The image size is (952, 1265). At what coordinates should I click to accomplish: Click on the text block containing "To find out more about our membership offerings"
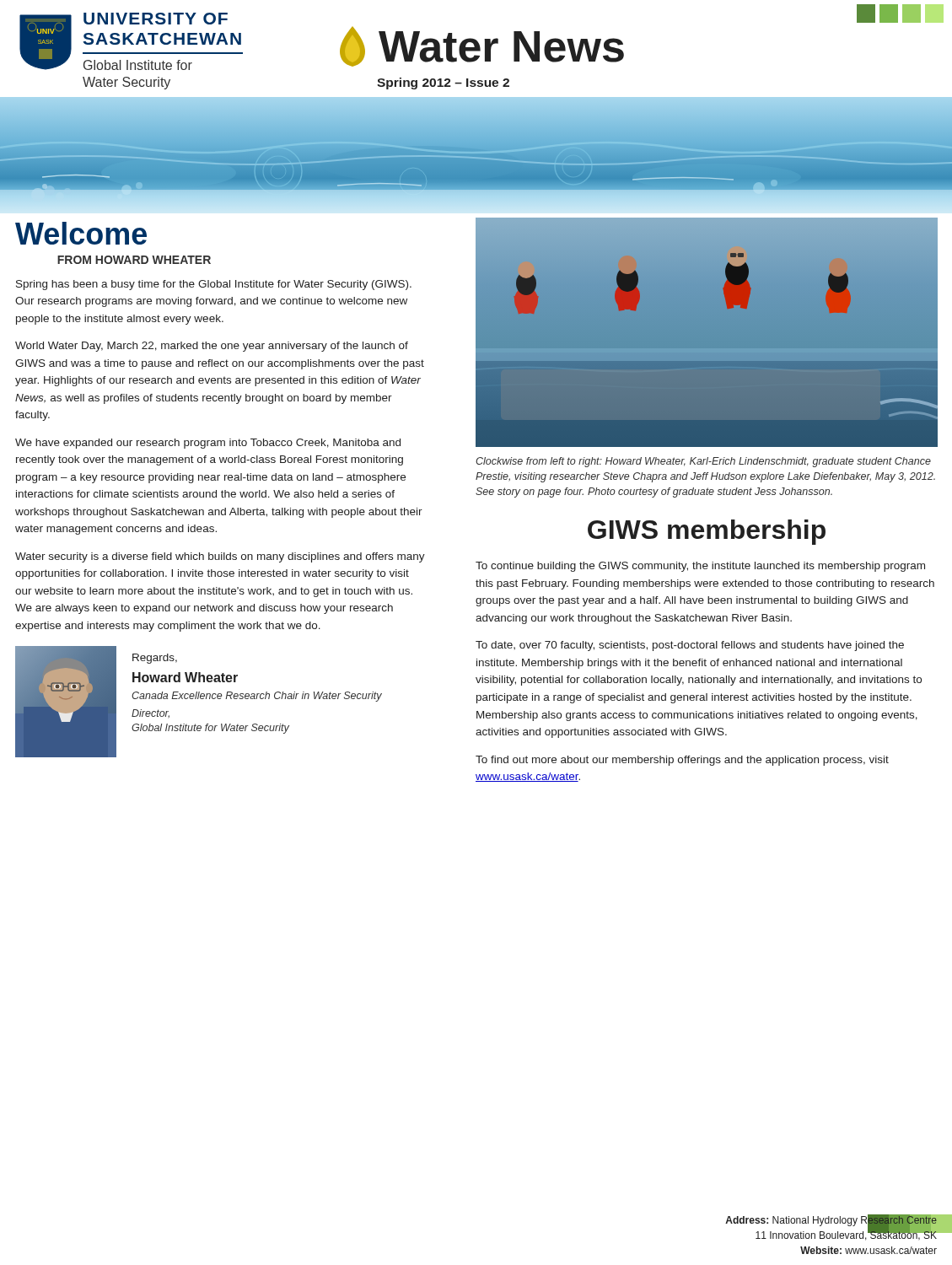pos(682,768)
